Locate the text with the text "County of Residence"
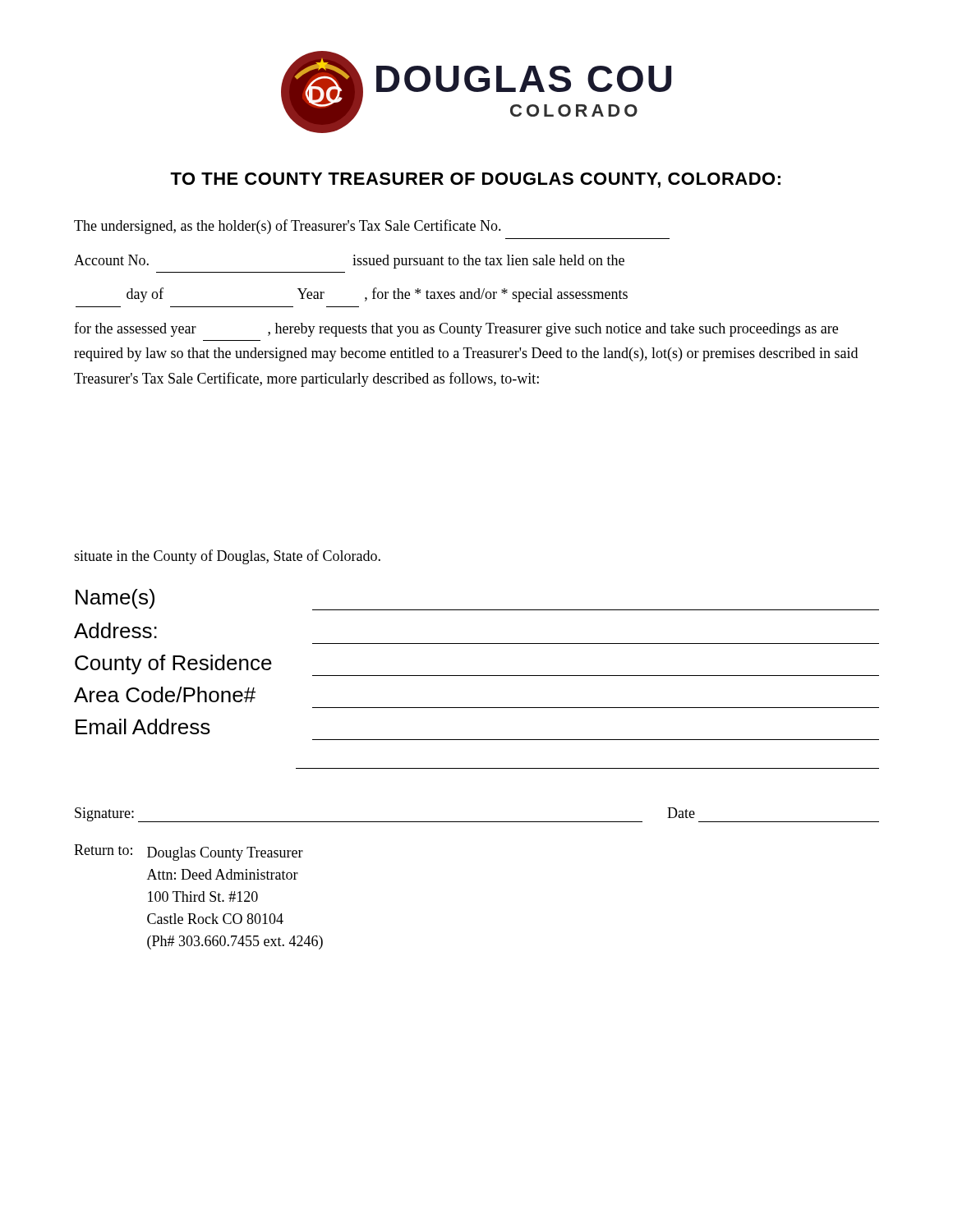This screenshot has width=953, height=1232. [x=476, y=663]
